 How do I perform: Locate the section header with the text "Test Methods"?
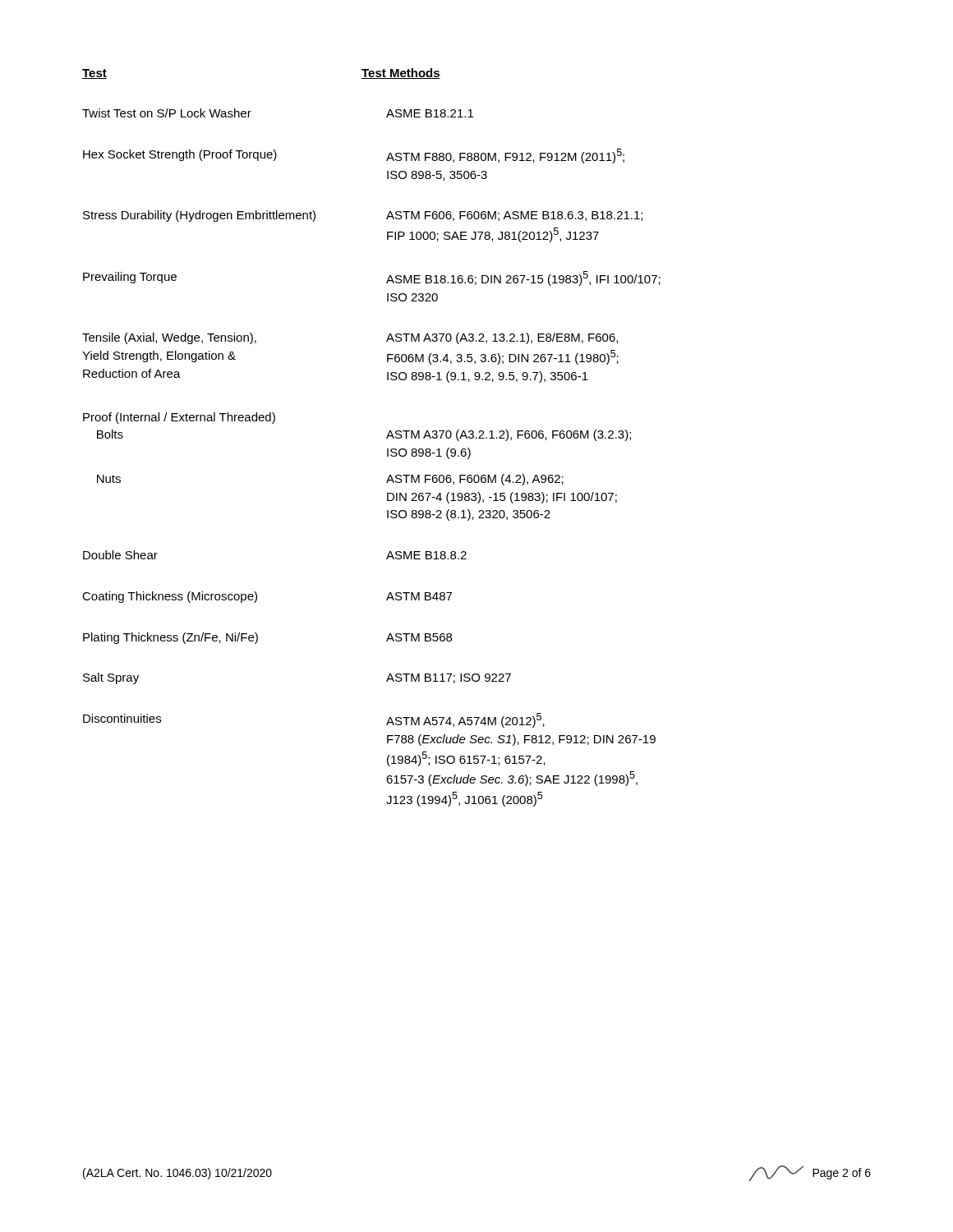401,73
